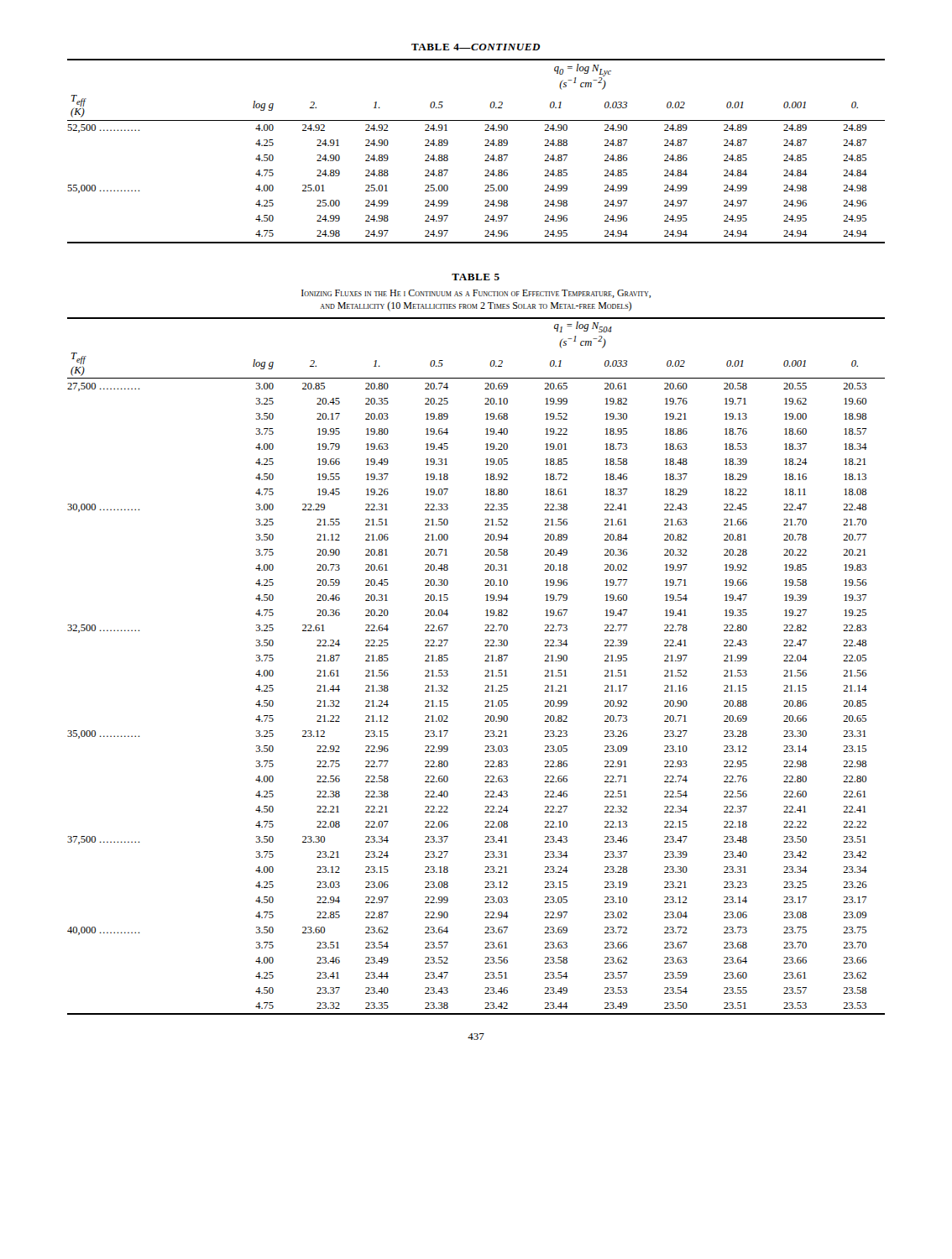This screenshot has width=952, height=1259.
Task: Navigate to the passage starting "TABLE 4—Continued"
Action: point(476,47)
